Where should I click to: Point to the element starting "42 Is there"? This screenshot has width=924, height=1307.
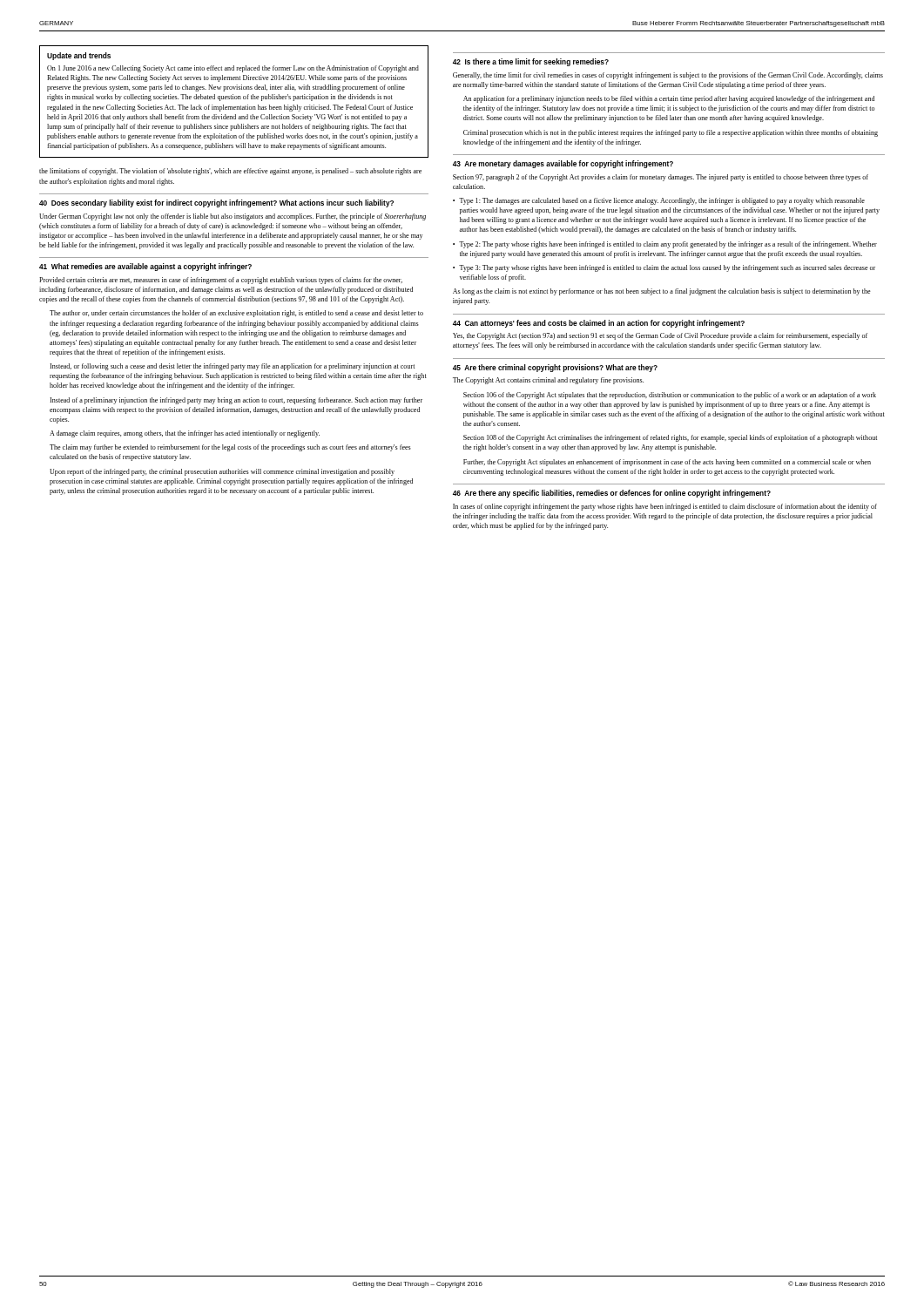531,62
